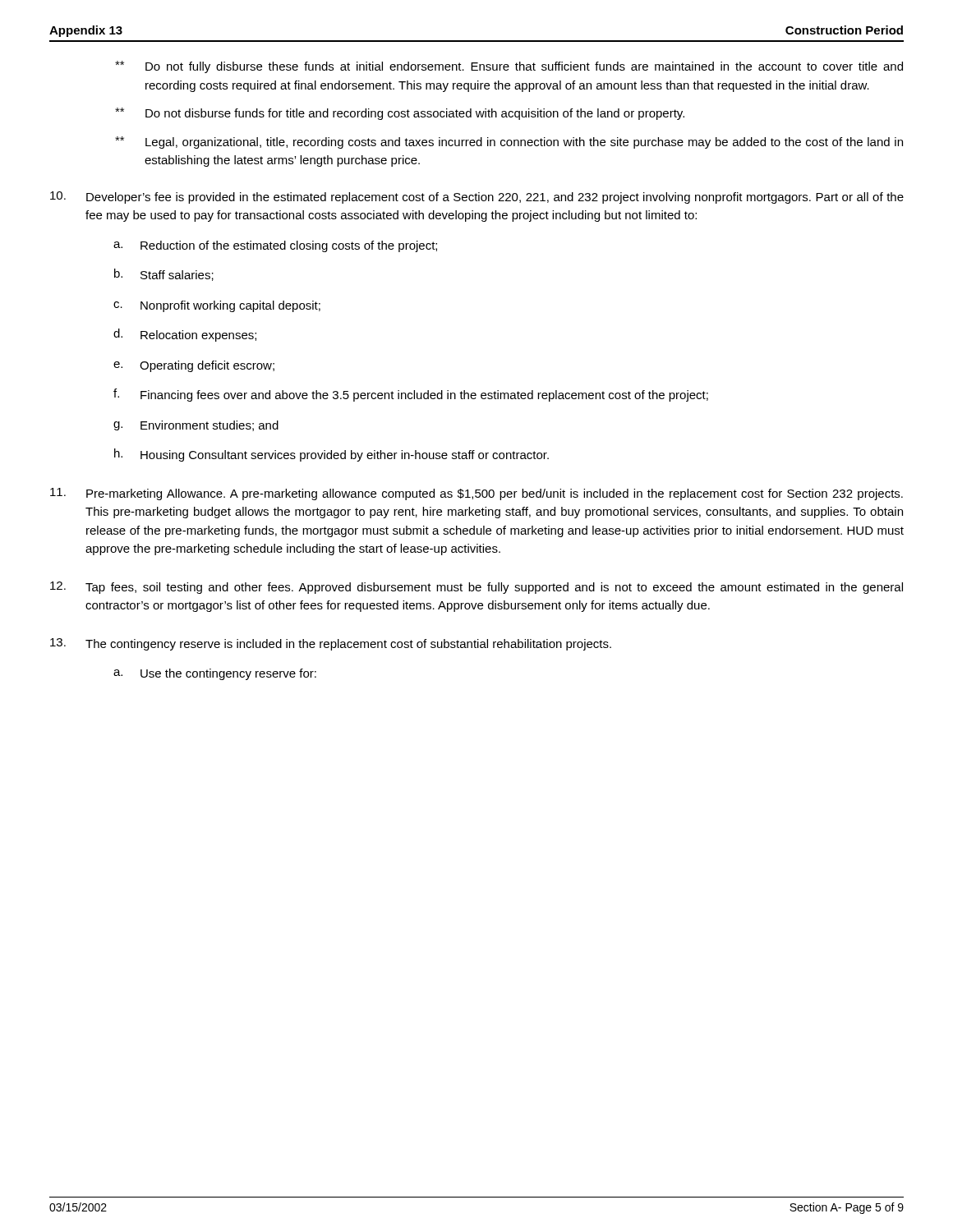Point to the passage starting "f. Financing fees"
This screenshot has width=953, height=1232.
point(509,395)
